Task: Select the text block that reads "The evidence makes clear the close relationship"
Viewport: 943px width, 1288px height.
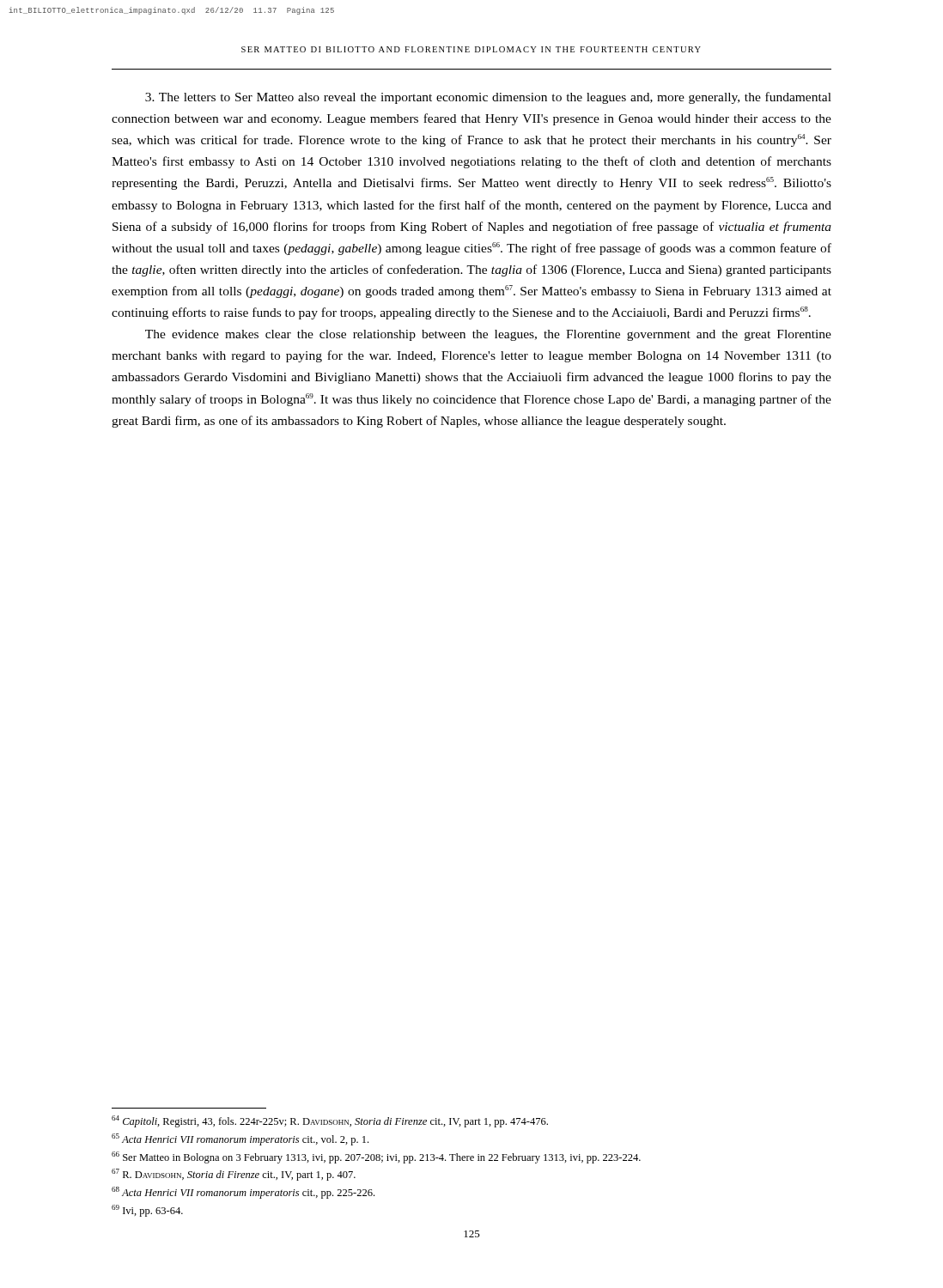Action: click(472, 377)
